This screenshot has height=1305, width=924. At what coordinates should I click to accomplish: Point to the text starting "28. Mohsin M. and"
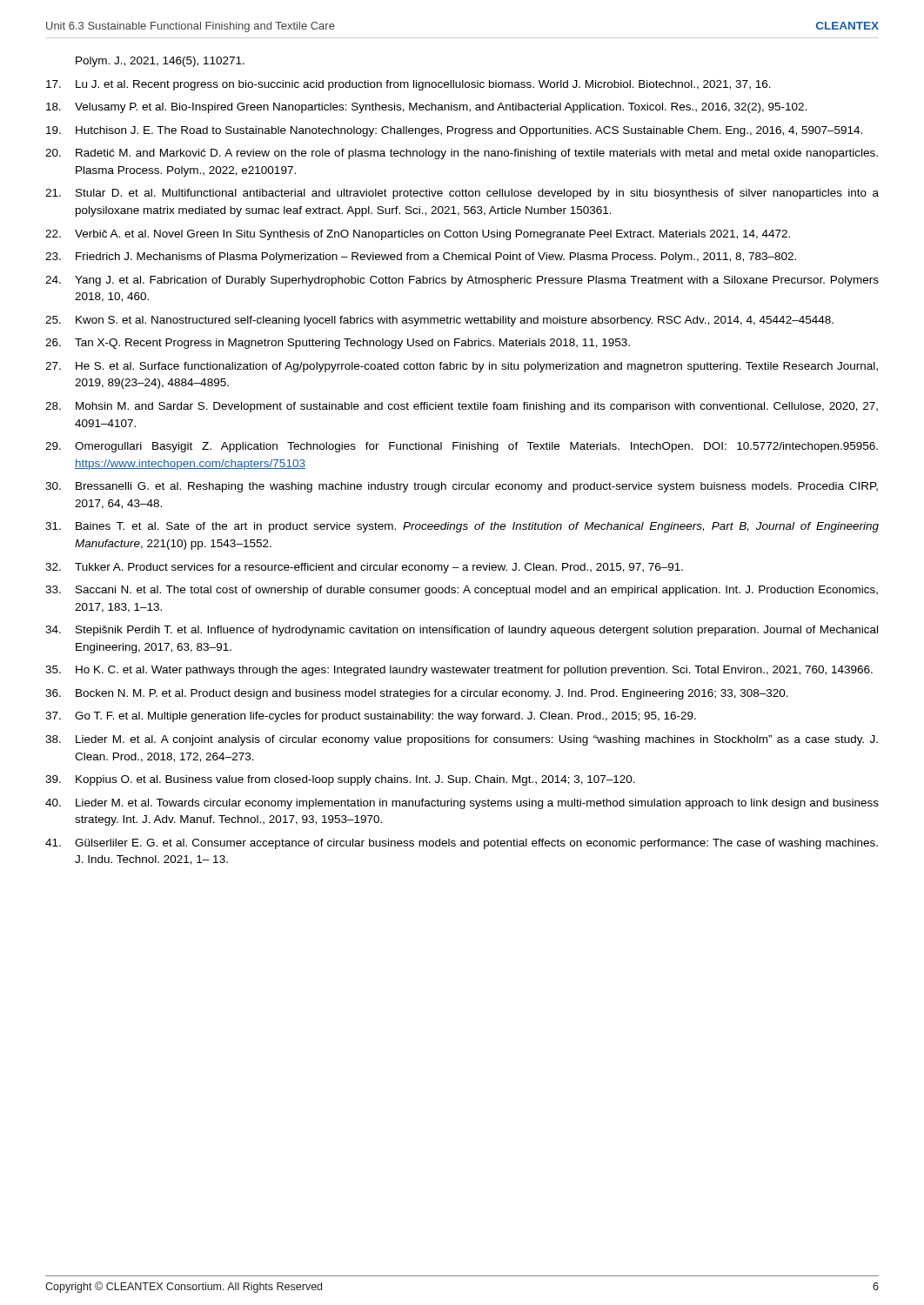(462, 415)
